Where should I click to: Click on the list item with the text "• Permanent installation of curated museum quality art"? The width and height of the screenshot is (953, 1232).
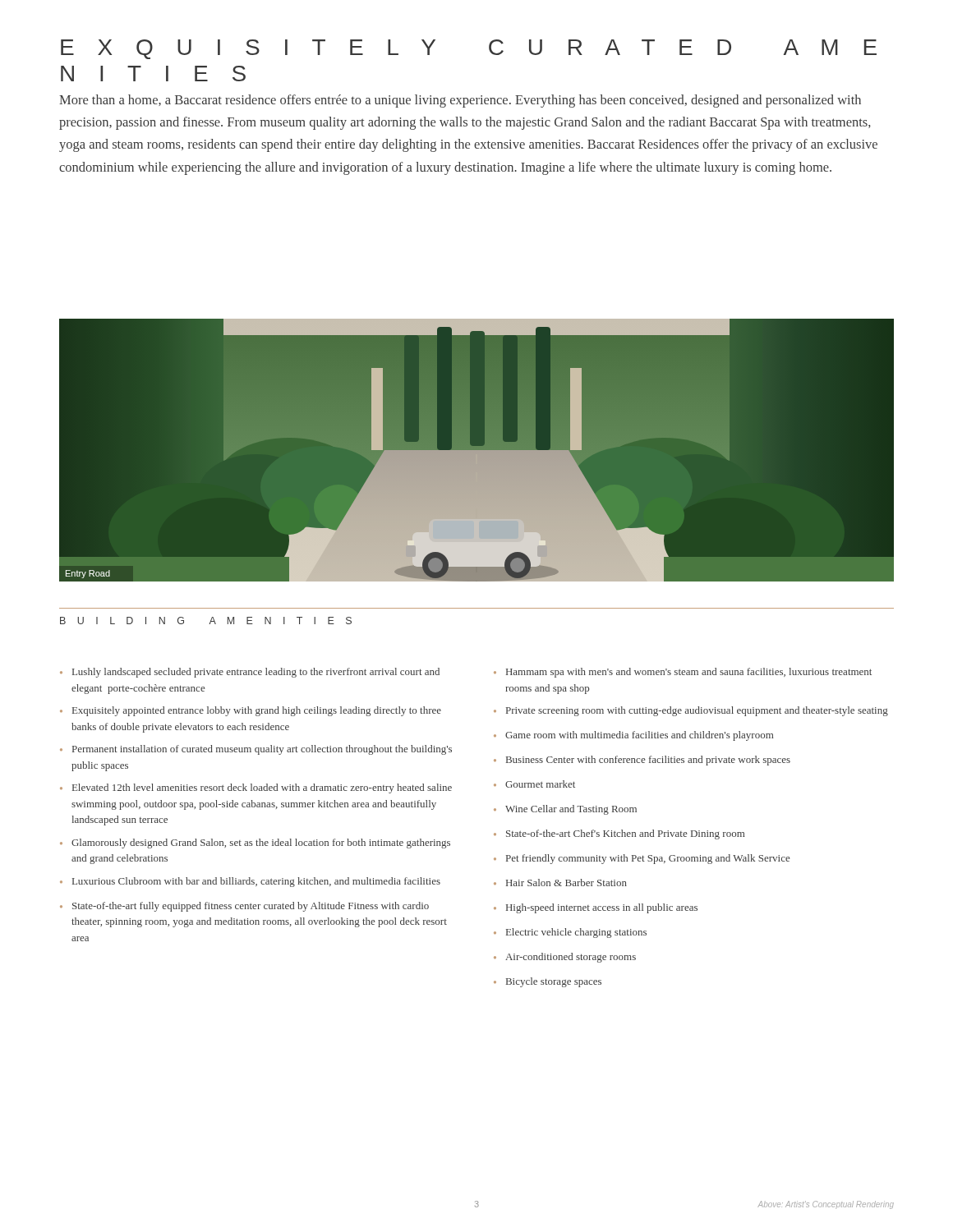pyautogui.click(x=260, y=757)
